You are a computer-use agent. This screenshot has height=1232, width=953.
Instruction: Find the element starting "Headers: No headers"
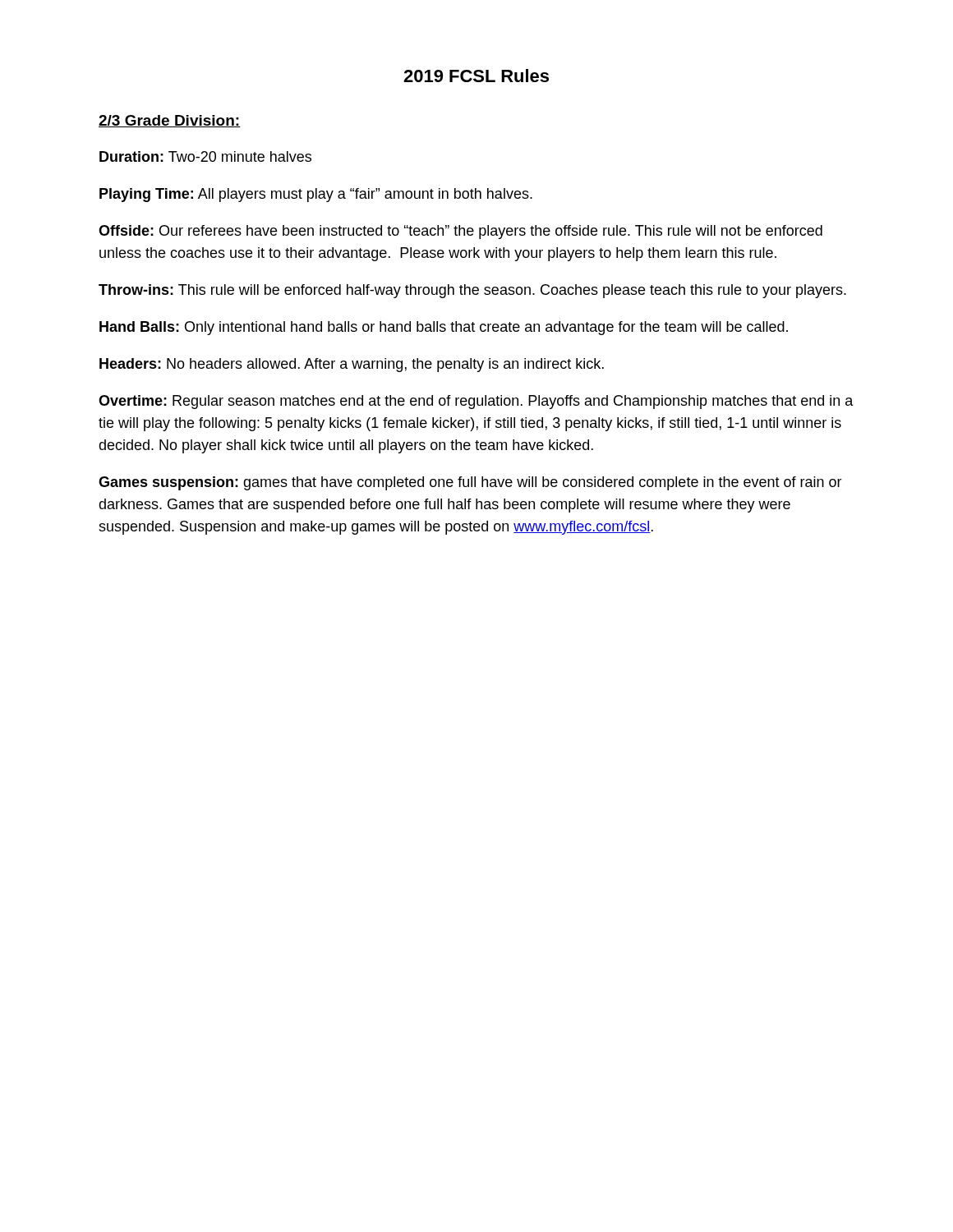[352, 364]
